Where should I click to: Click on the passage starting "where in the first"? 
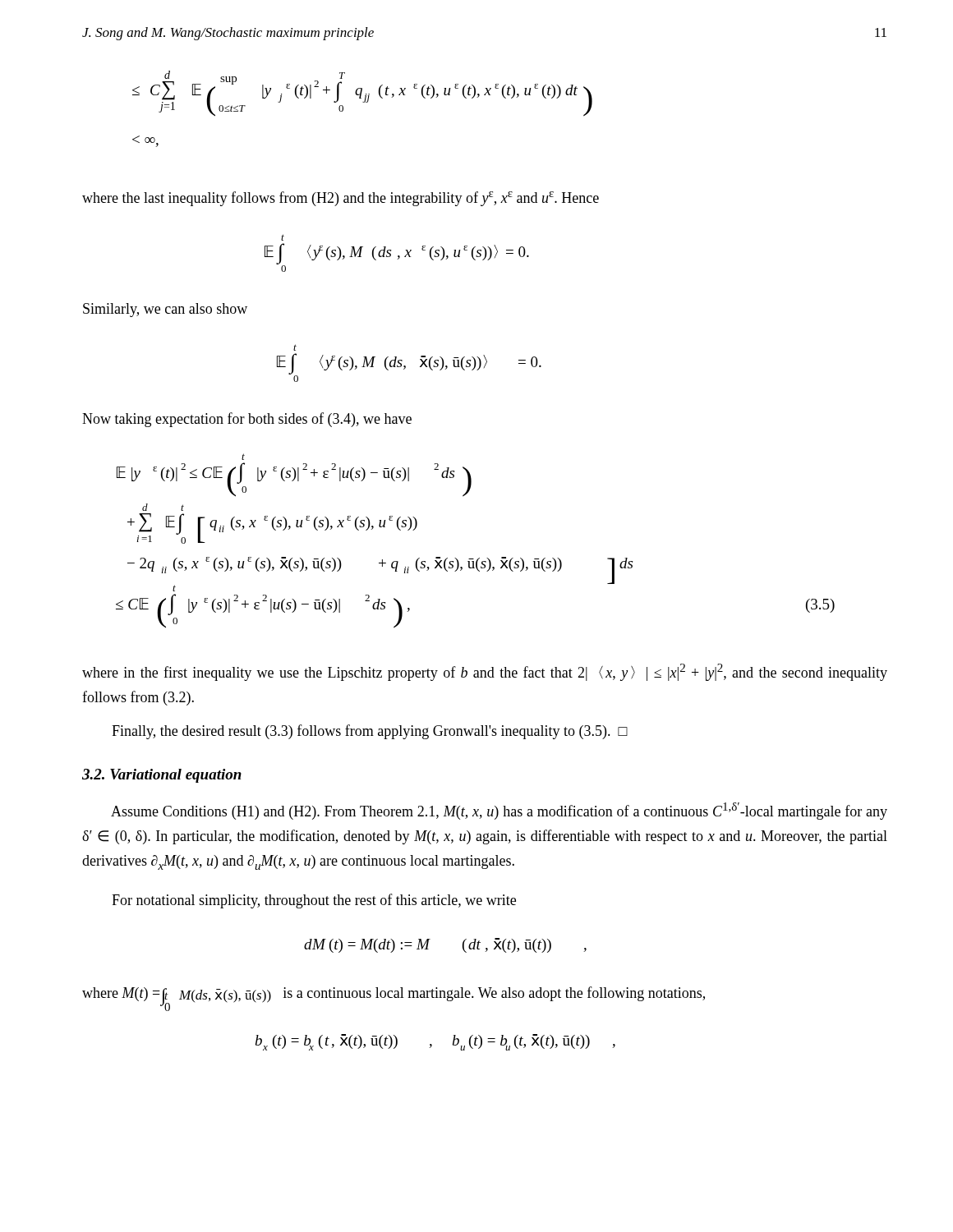485,683
